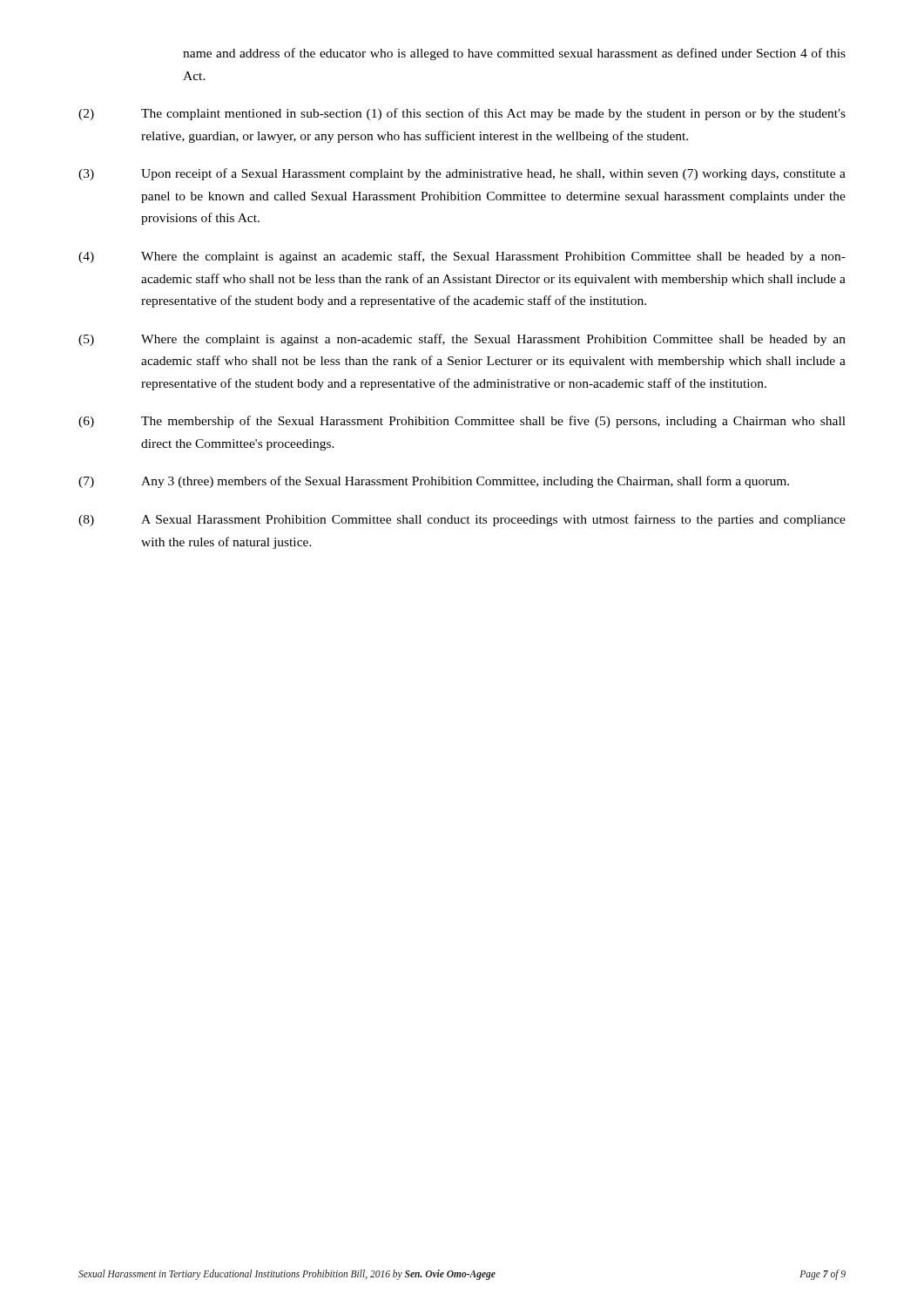Locate the block of text that opens with "(2) The complaint mentioned in sub-section"

click(462, 124)
